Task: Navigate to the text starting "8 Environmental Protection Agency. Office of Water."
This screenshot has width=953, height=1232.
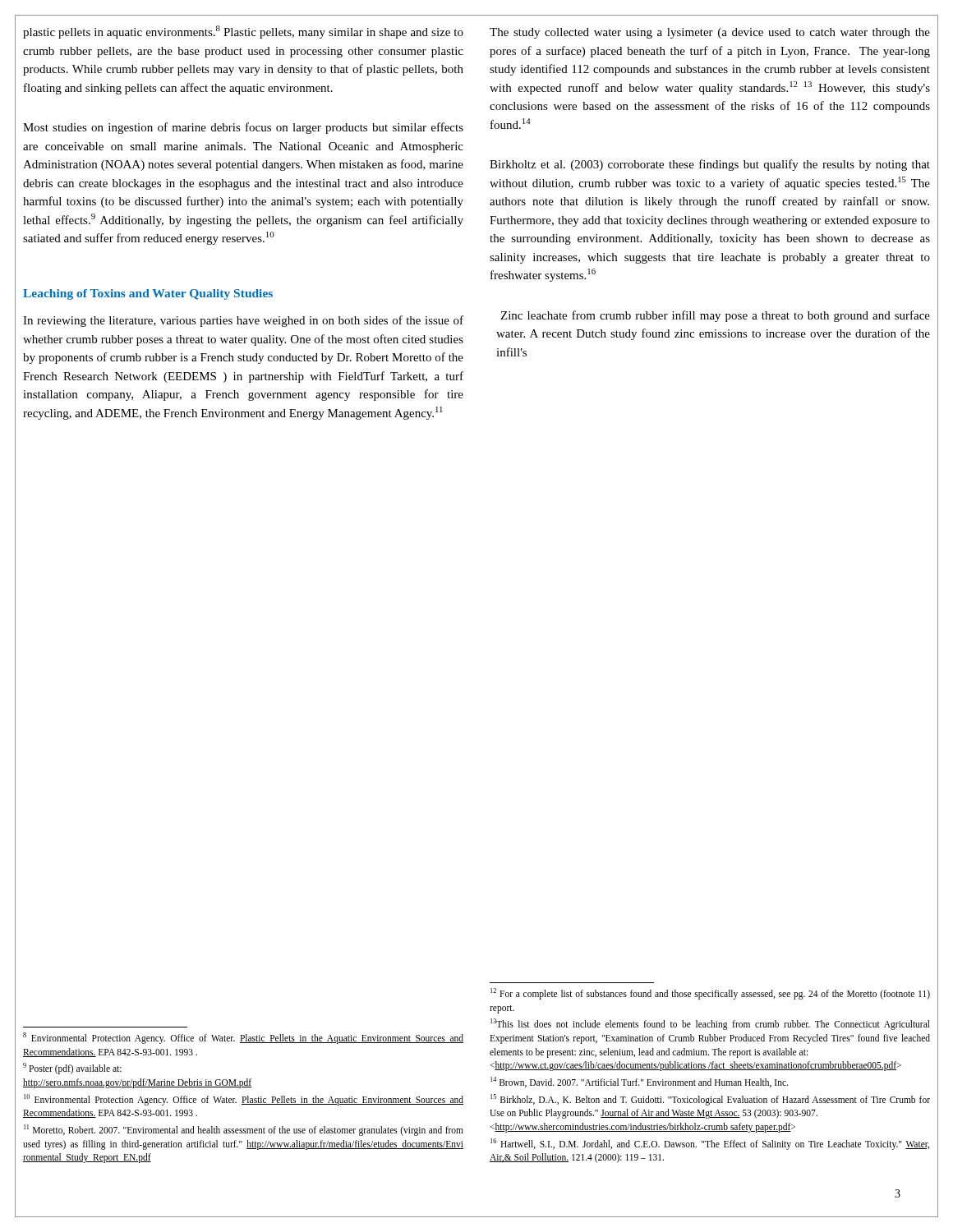Action: [x=243, y=1045]
